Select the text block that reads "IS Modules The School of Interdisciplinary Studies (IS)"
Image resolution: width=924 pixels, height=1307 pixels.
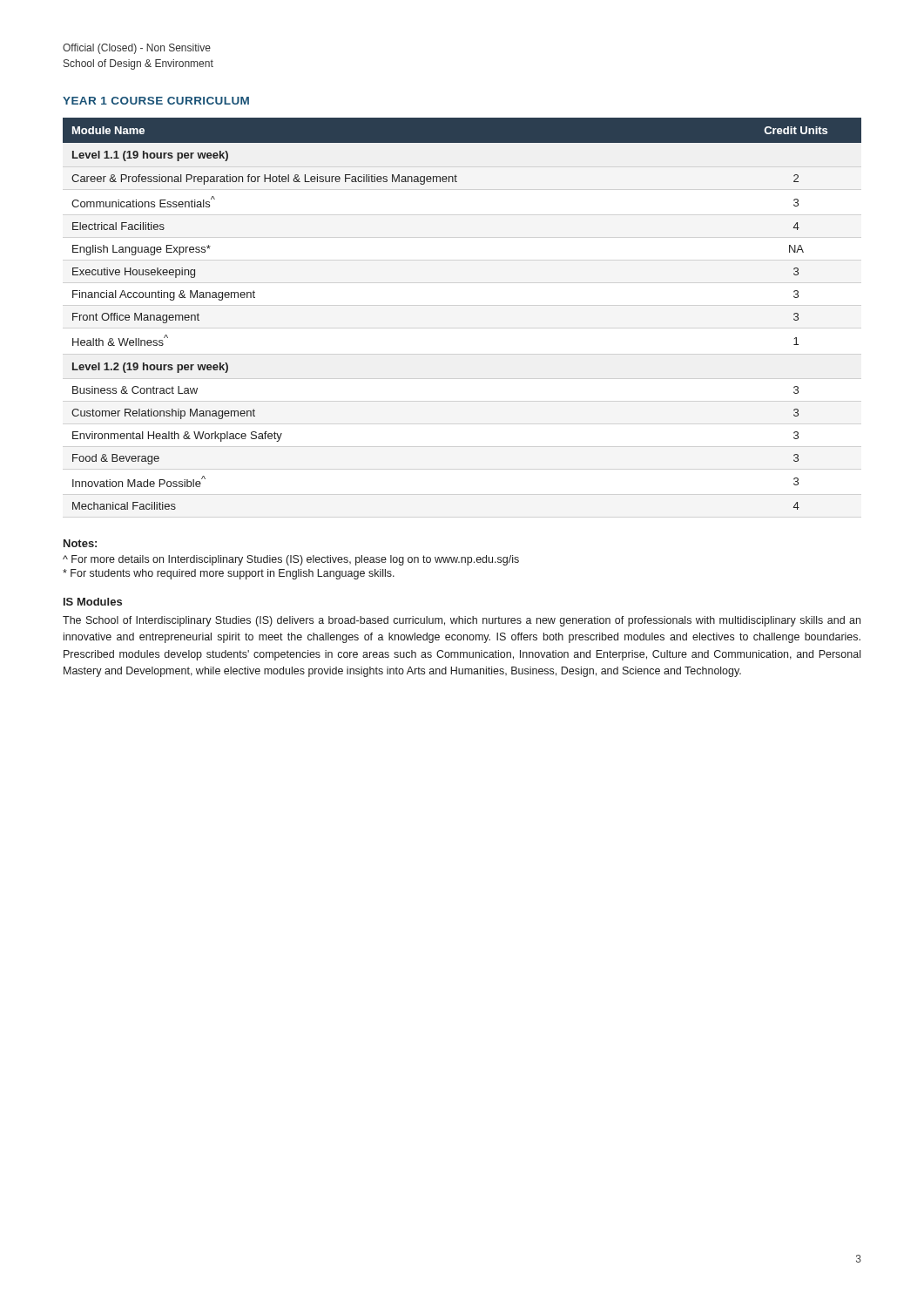point(462,638)
